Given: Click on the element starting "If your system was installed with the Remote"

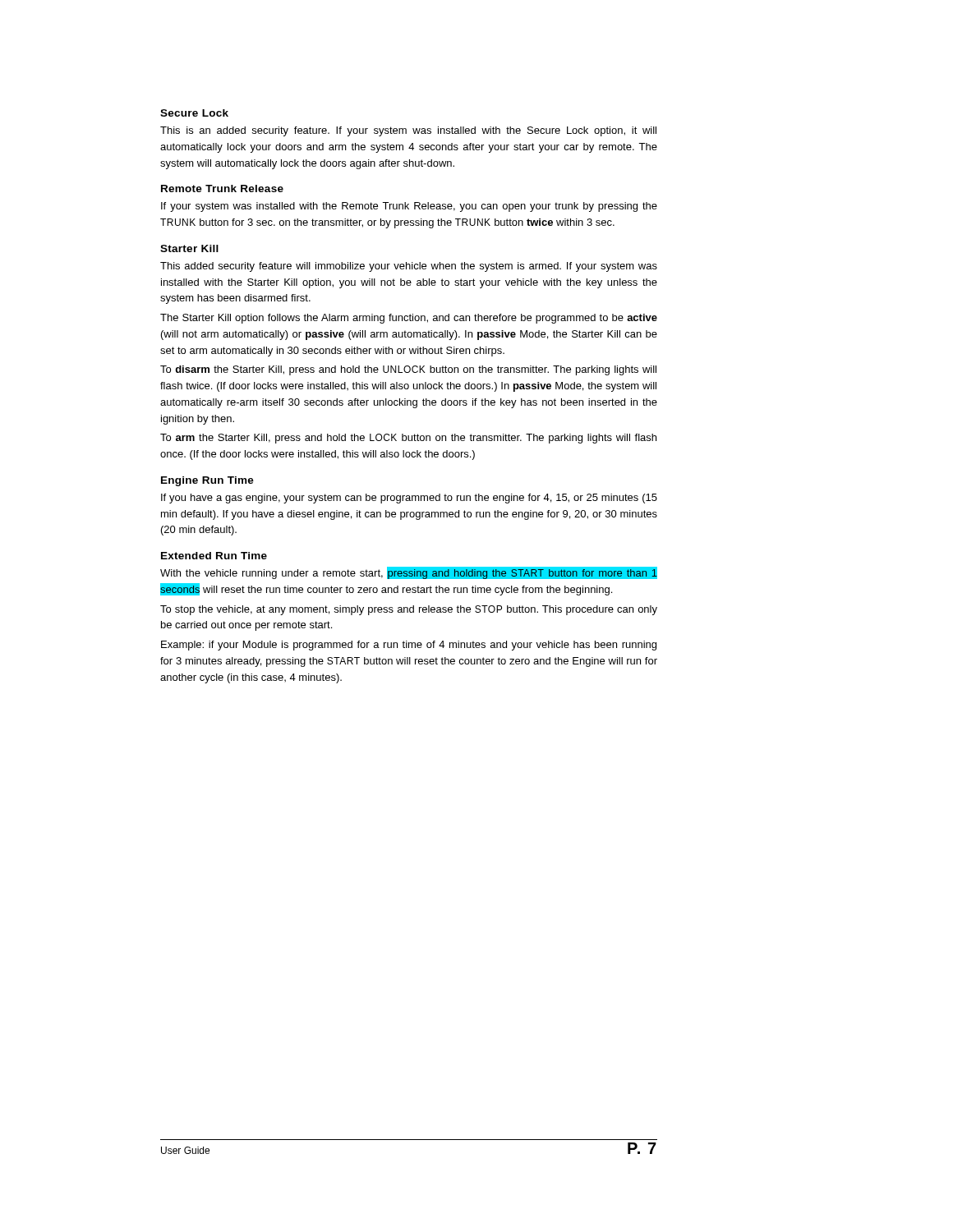Looking at the screenshot, I should coord(409,214).
